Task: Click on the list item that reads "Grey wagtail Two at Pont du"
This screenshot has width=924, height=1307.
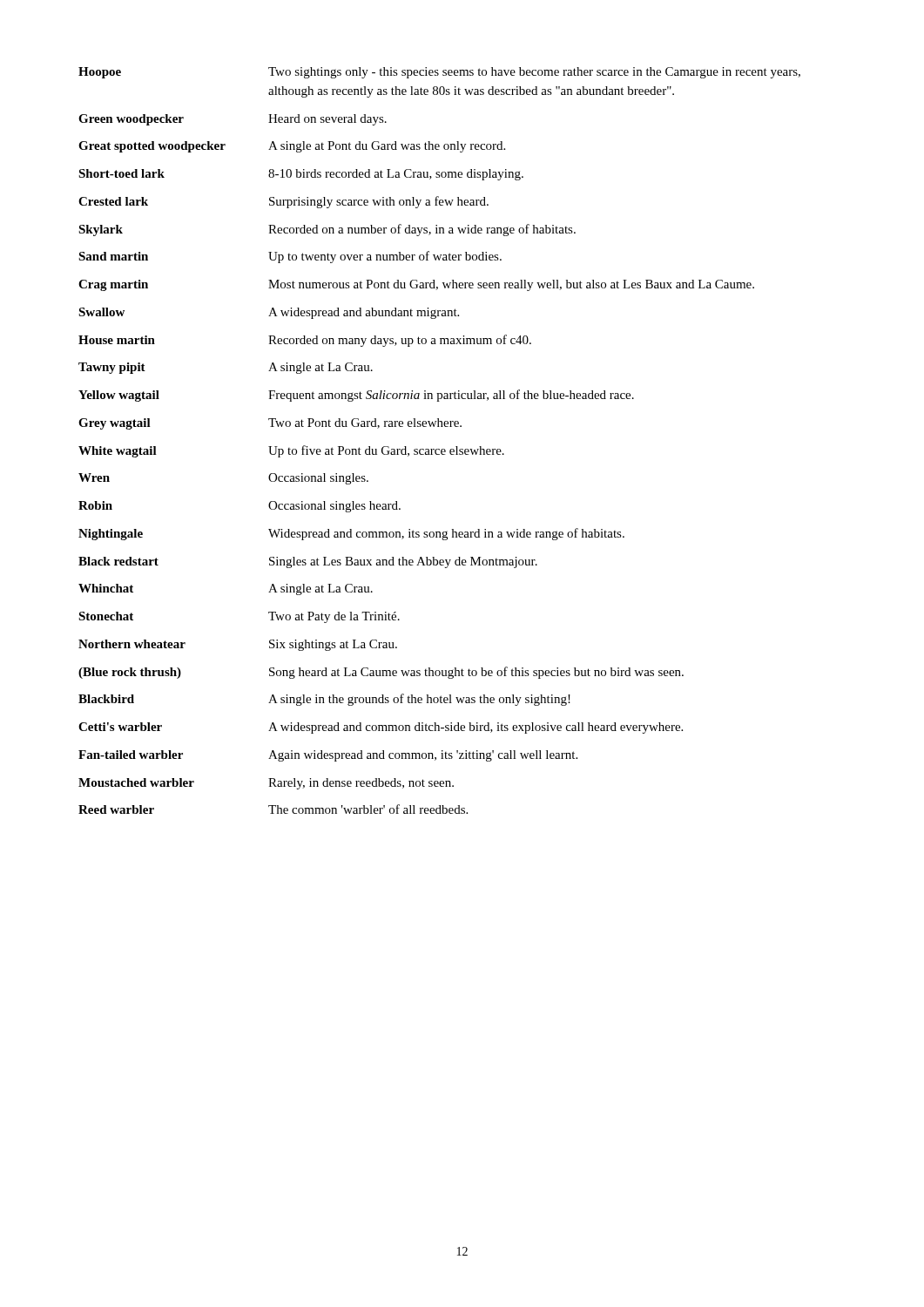Action: pos(462,423)
